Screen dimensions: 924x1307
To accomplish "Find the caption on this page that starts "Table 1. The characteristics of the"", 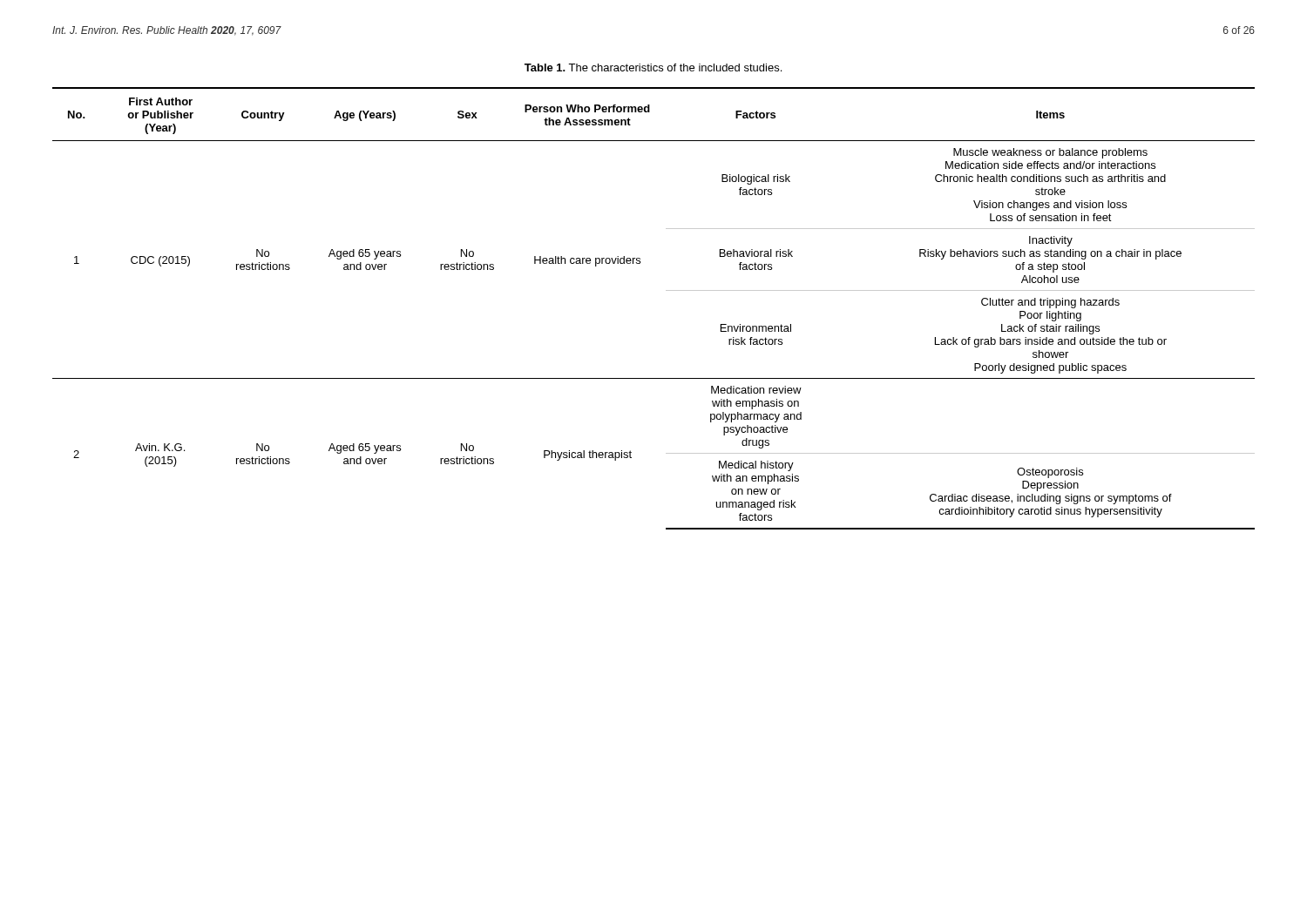I will pos(654,67).
